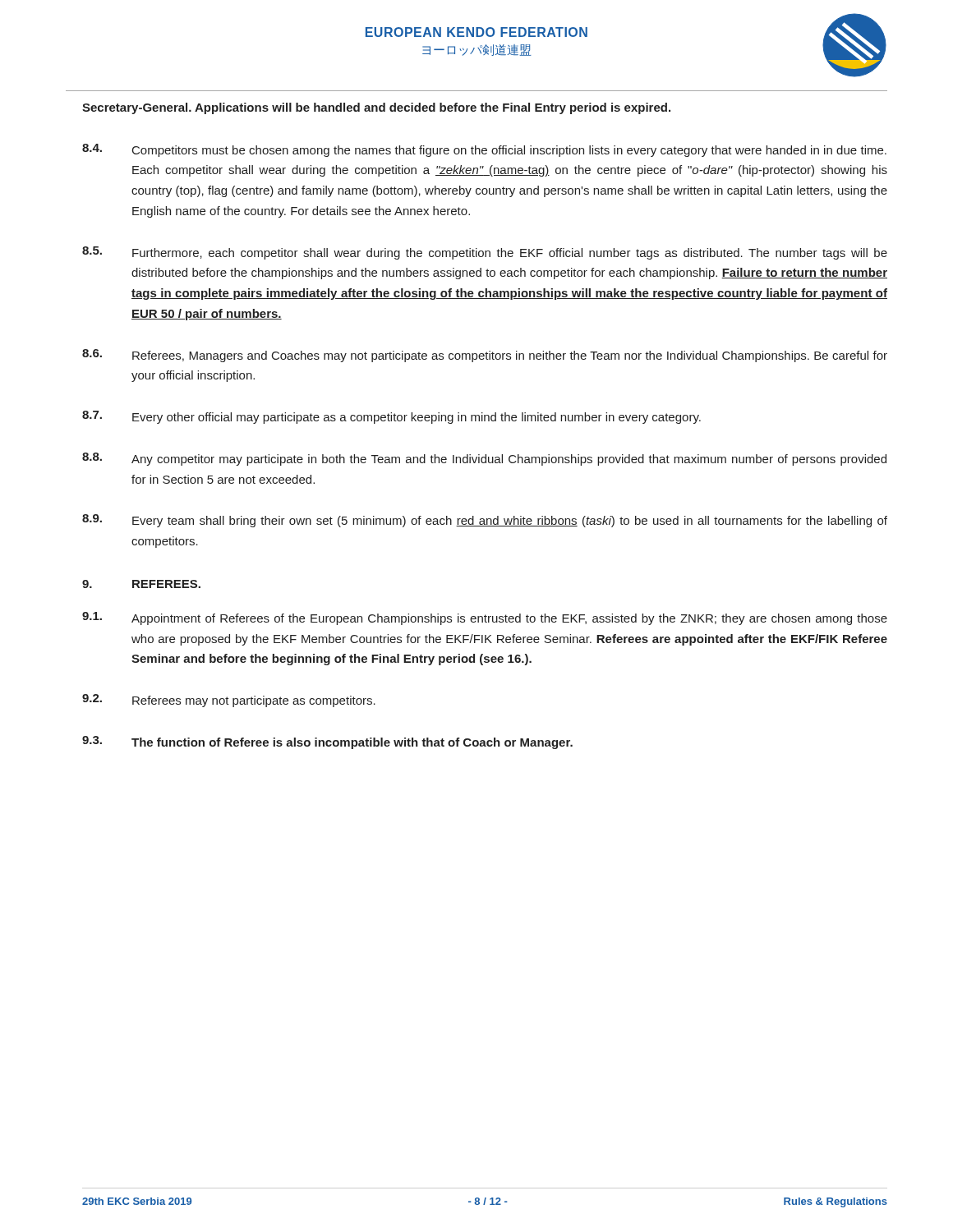Point to the text starting "8.4. Competitors must be chosen among the"
The width and height of the screenshot is (953, 1232).
(485, 181)
